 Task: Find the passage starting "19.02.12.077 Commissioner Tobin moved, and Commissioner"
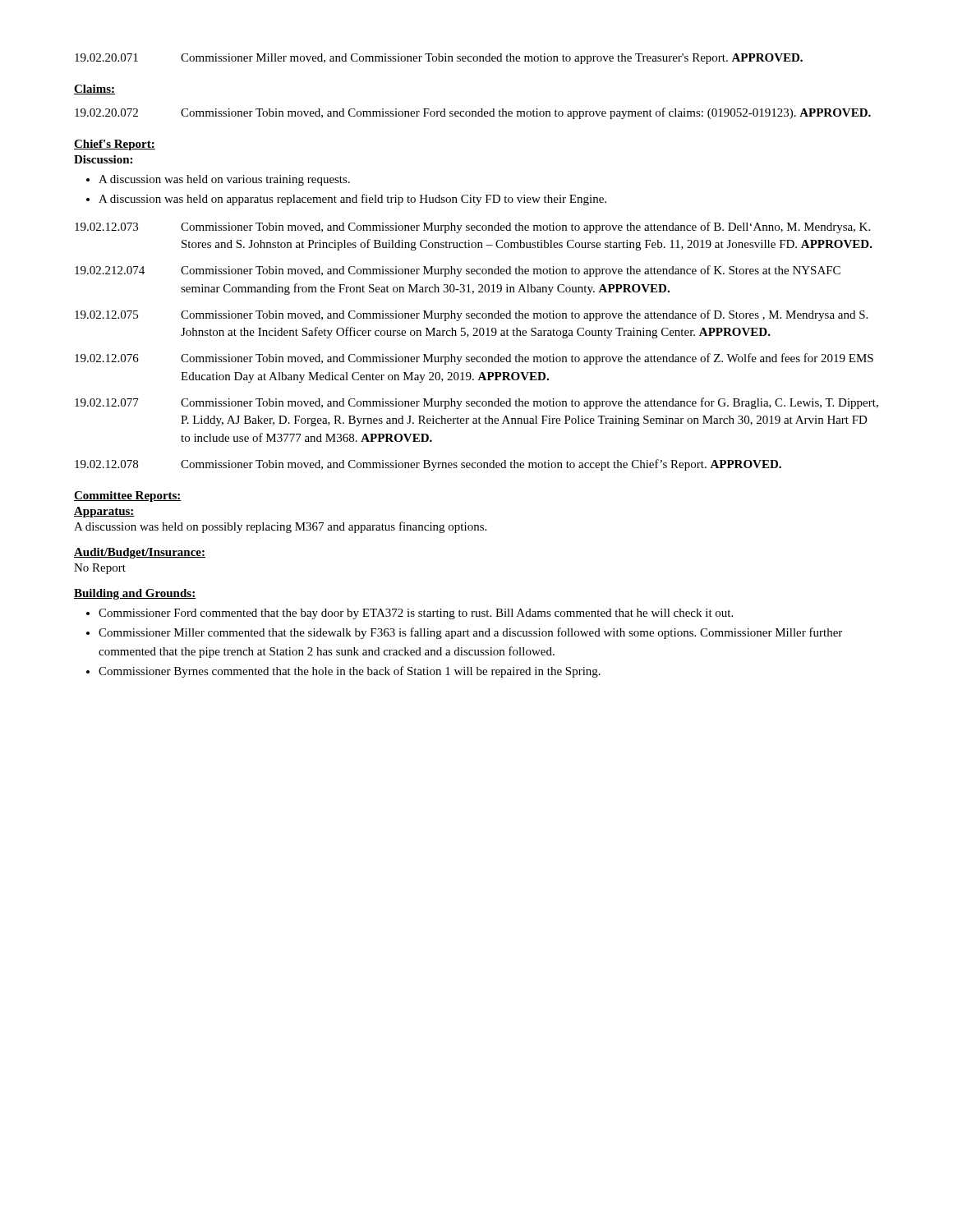(x=476, y=421)
